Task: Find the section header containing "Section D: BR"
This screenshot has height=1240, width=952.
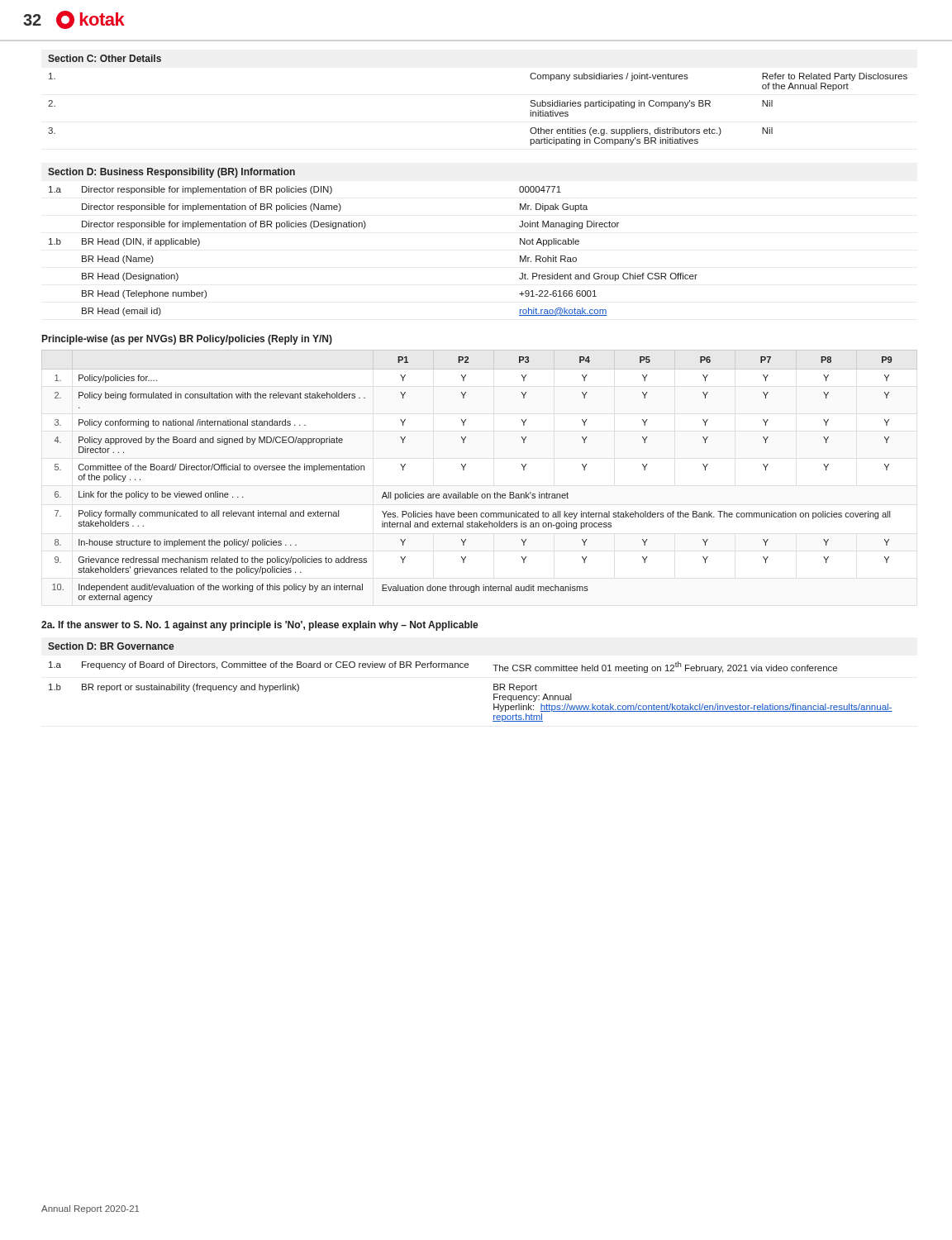Action: [x=111, y=646]
